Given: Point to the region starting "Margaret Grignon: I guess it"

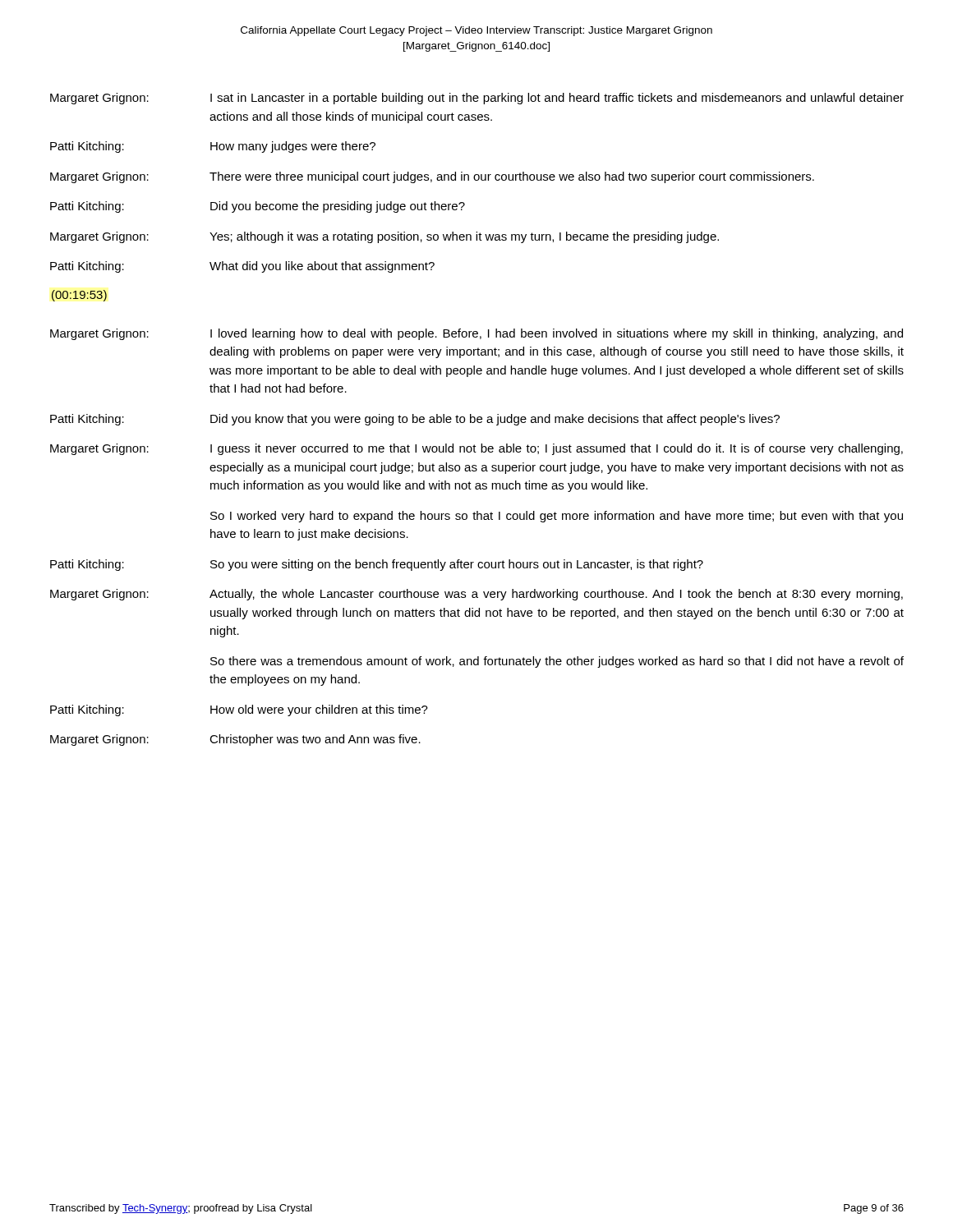Looking at the screenshot, I should pyautogui.click(x=476, y=467).
